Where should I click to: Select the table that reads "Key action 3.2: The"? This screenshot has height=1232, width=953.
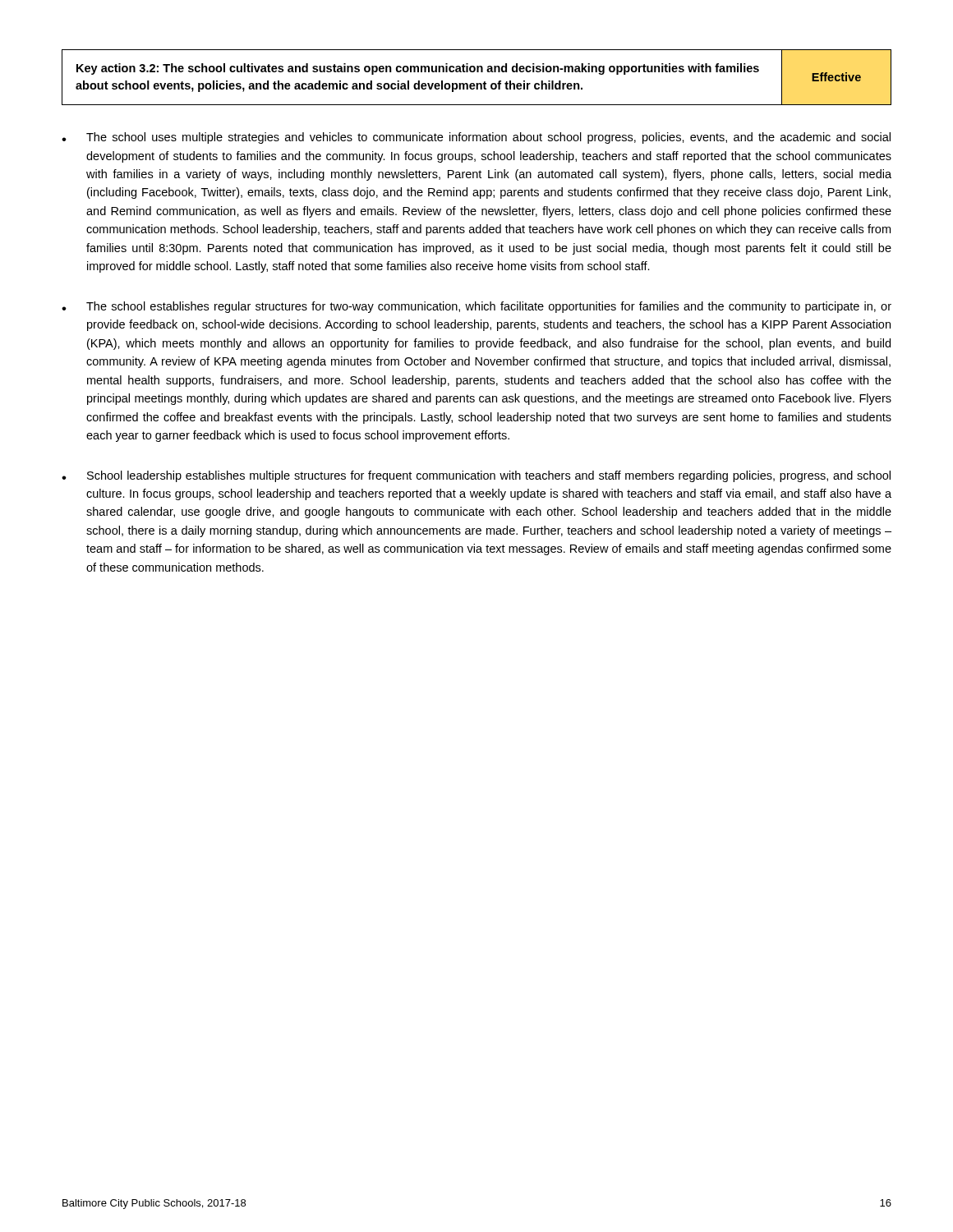tap(476, 77)
